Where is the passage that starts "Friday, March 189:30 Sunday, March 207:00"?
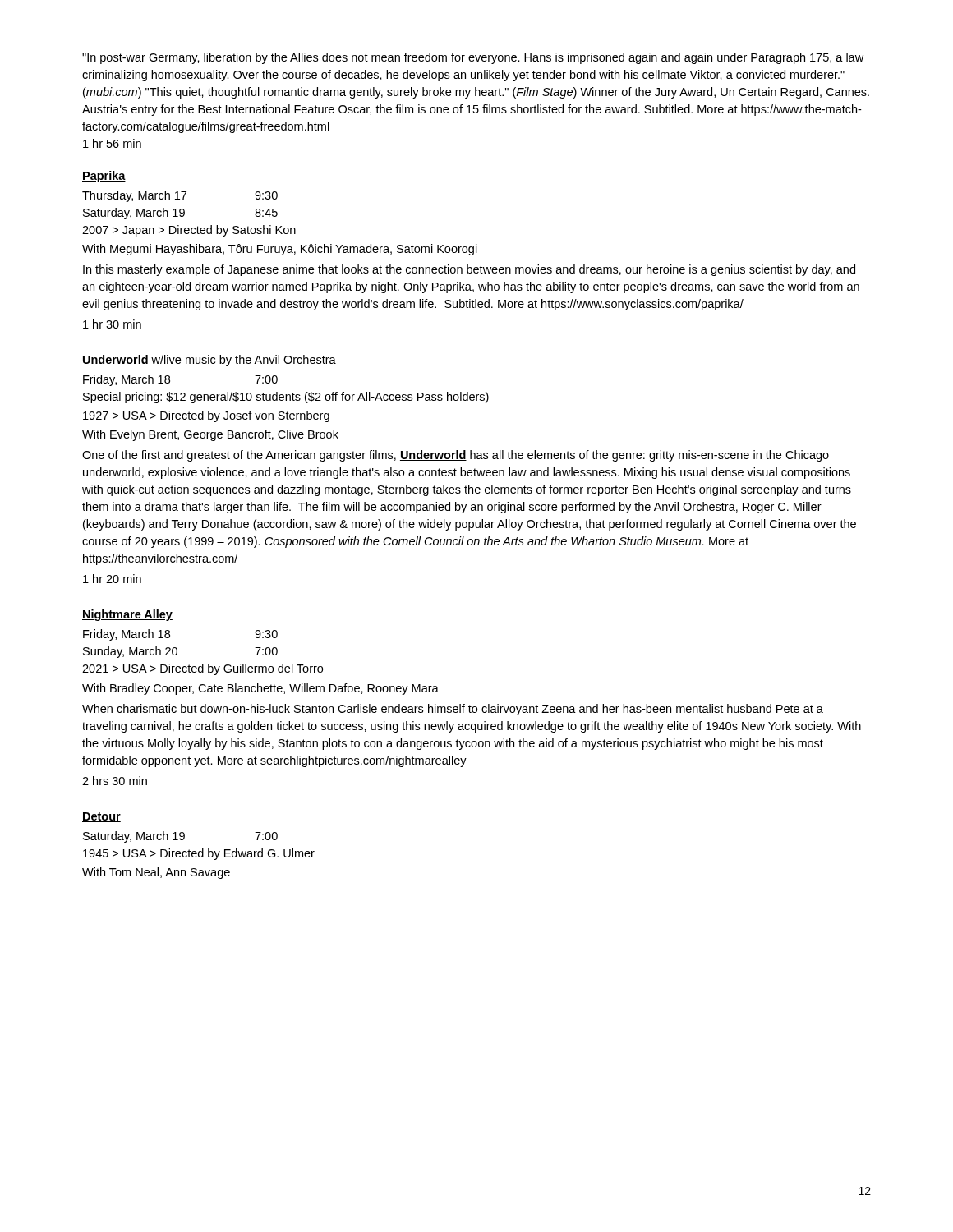 [476, 708]
